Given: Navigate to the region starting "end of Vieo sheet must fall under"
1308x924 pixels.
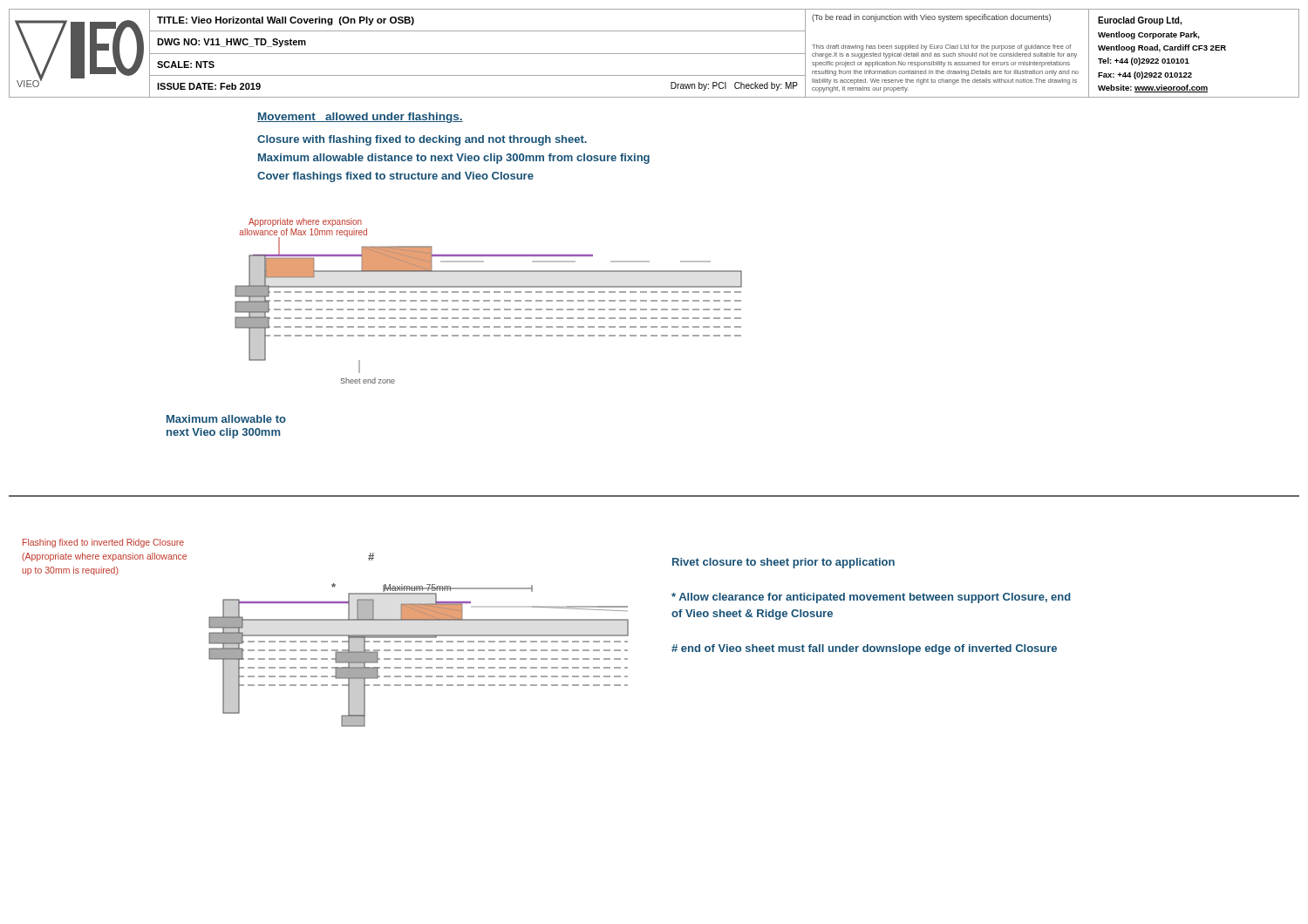Looking at the screenshot, I should (x=872, y=648).
